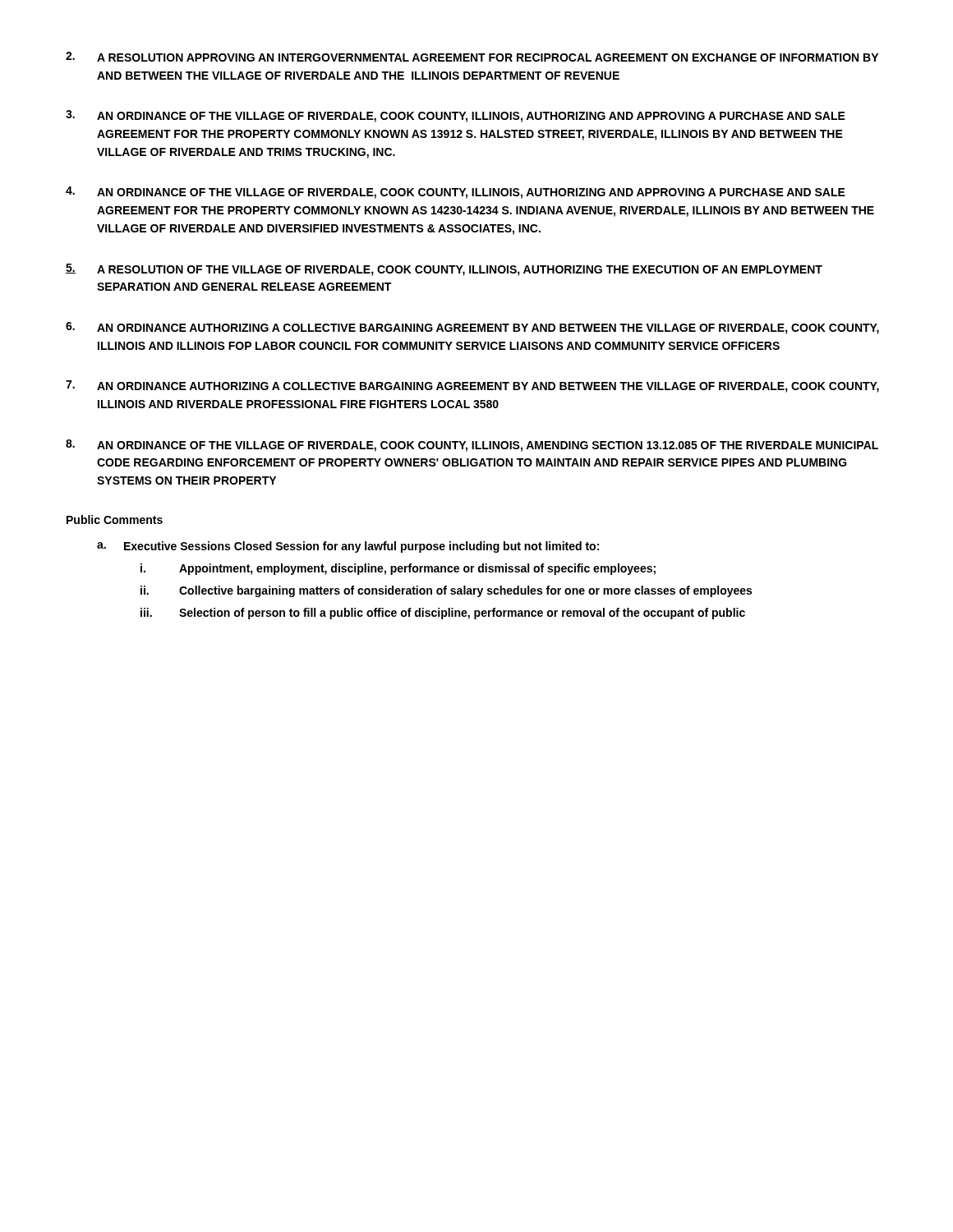
Task: Click on the list item with the text "2. A RESOLUTION APPROVING AN INTERGOVERNMENTAL AGREEMENT FOR"
Action: coord(476,67)
